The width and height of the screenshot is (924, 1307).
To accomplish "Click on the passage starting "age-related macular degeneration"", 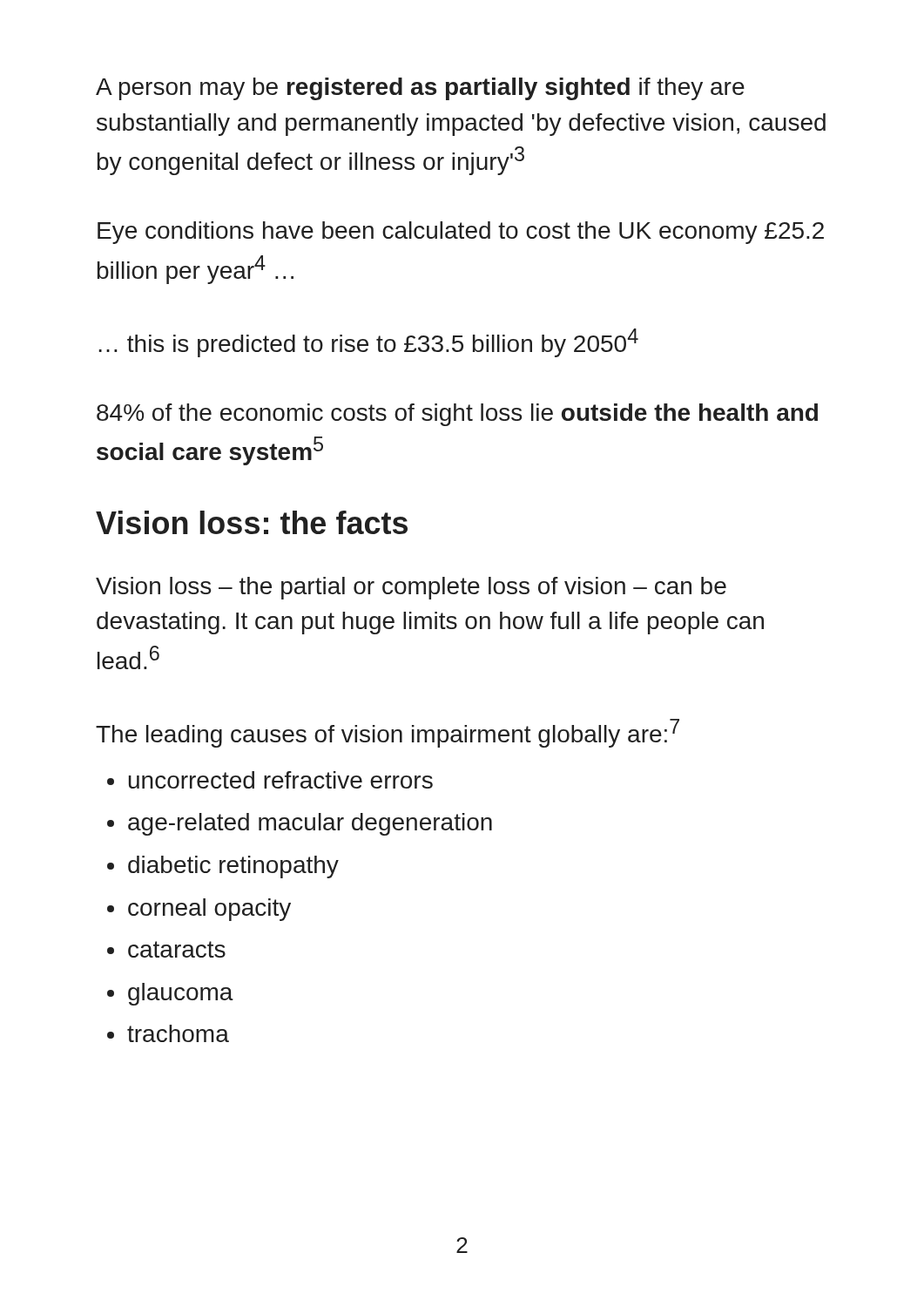I will [310, 823].
